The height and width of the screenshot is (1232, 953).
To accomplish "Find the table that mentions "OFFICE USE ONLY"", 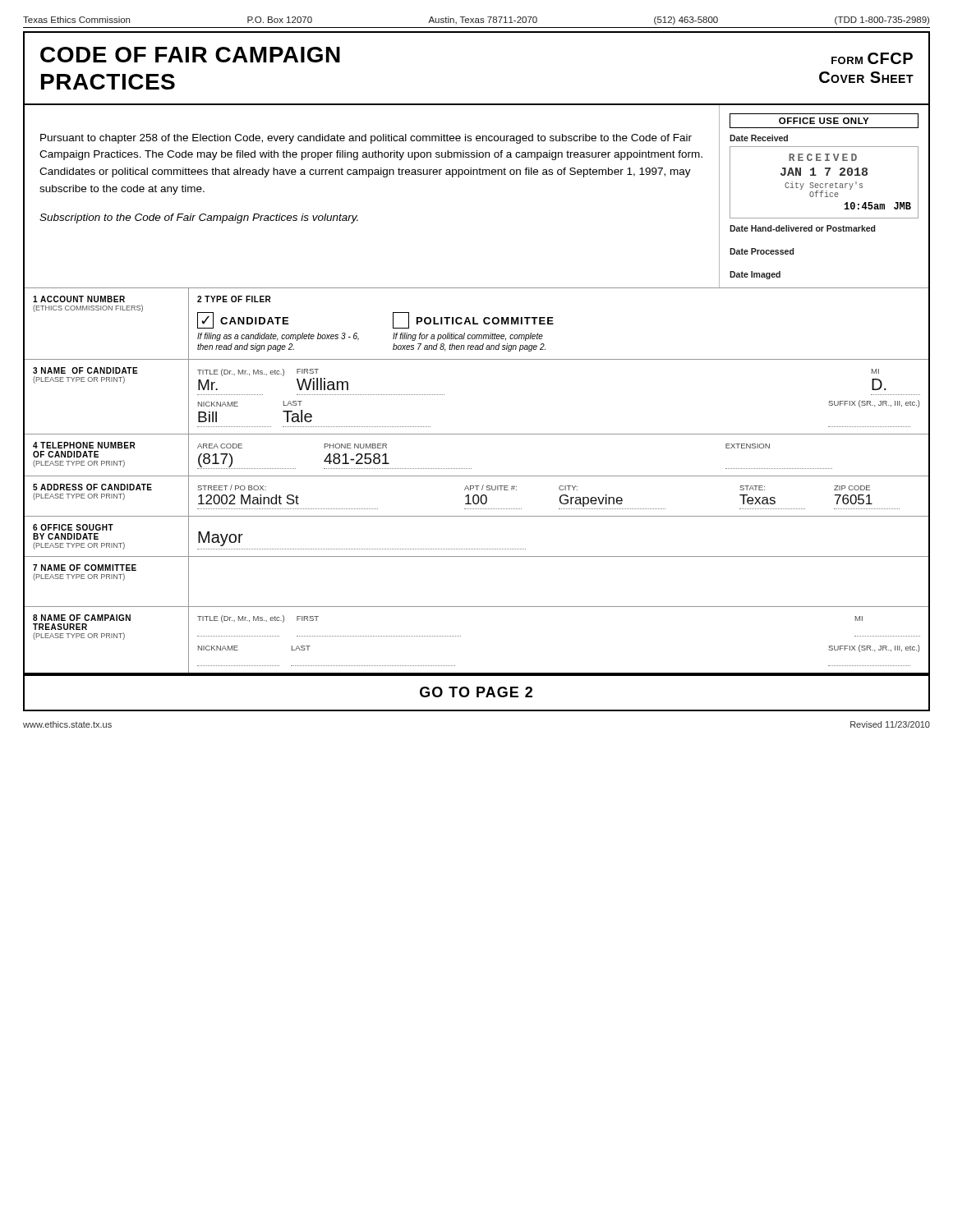I will coord(824,196).
